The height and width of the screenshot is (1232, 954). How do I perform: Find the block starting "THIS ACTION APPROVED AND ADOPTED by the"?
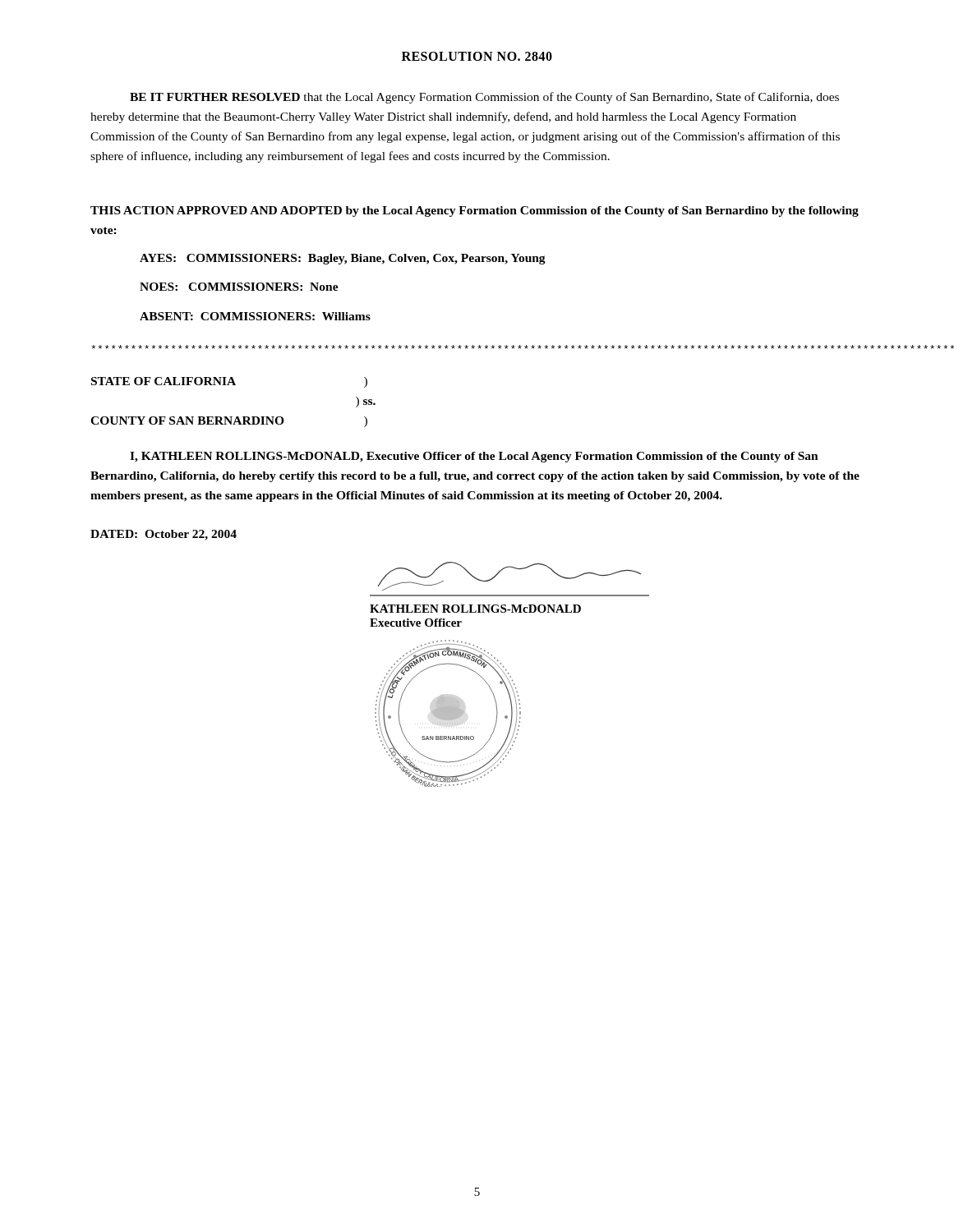click(x=474, y=220)
